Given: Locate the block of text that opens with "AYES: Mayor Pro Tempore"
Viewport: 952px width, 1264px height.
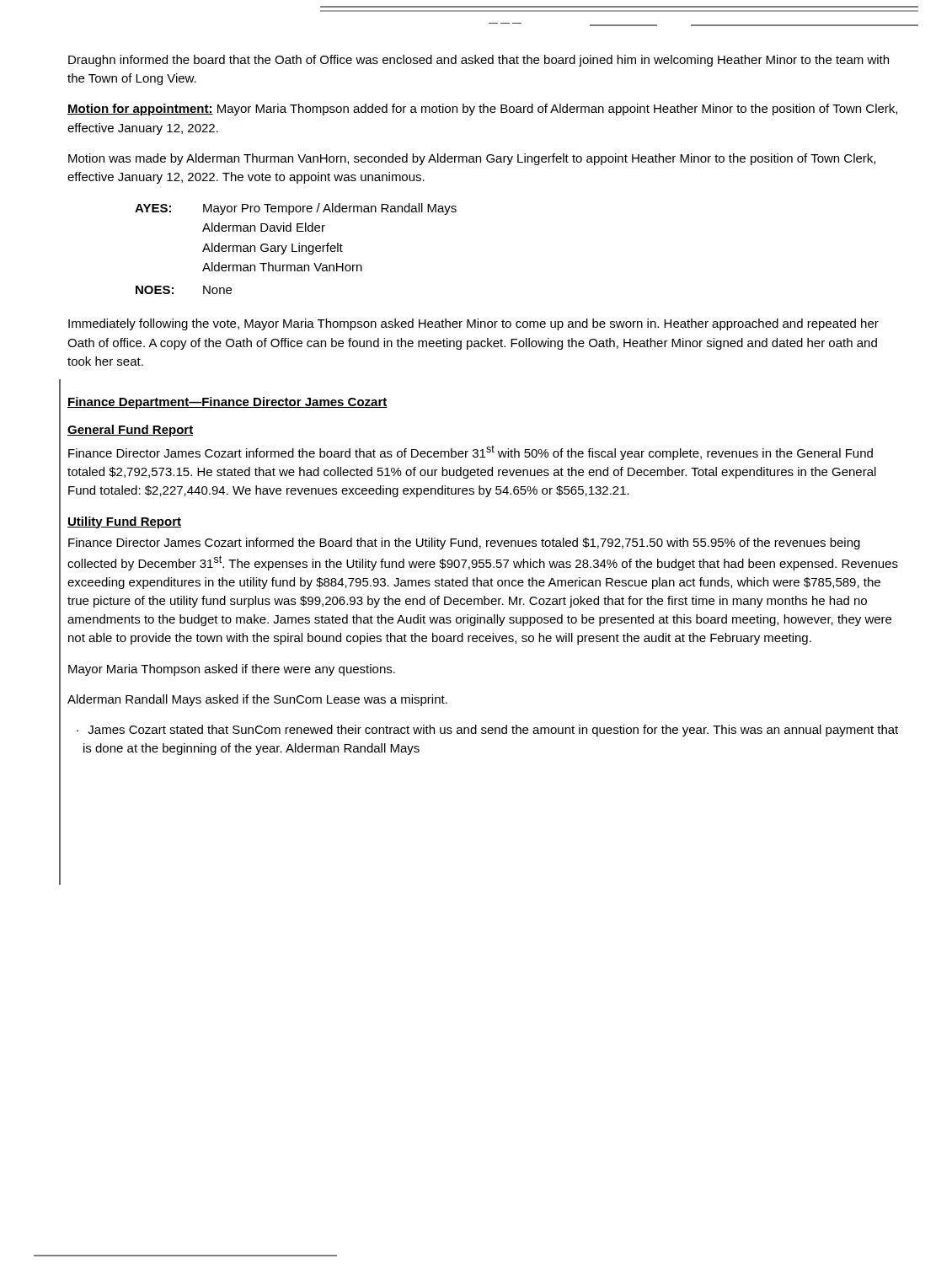Looking at the screenshot, I should click(x=296, y=237).
